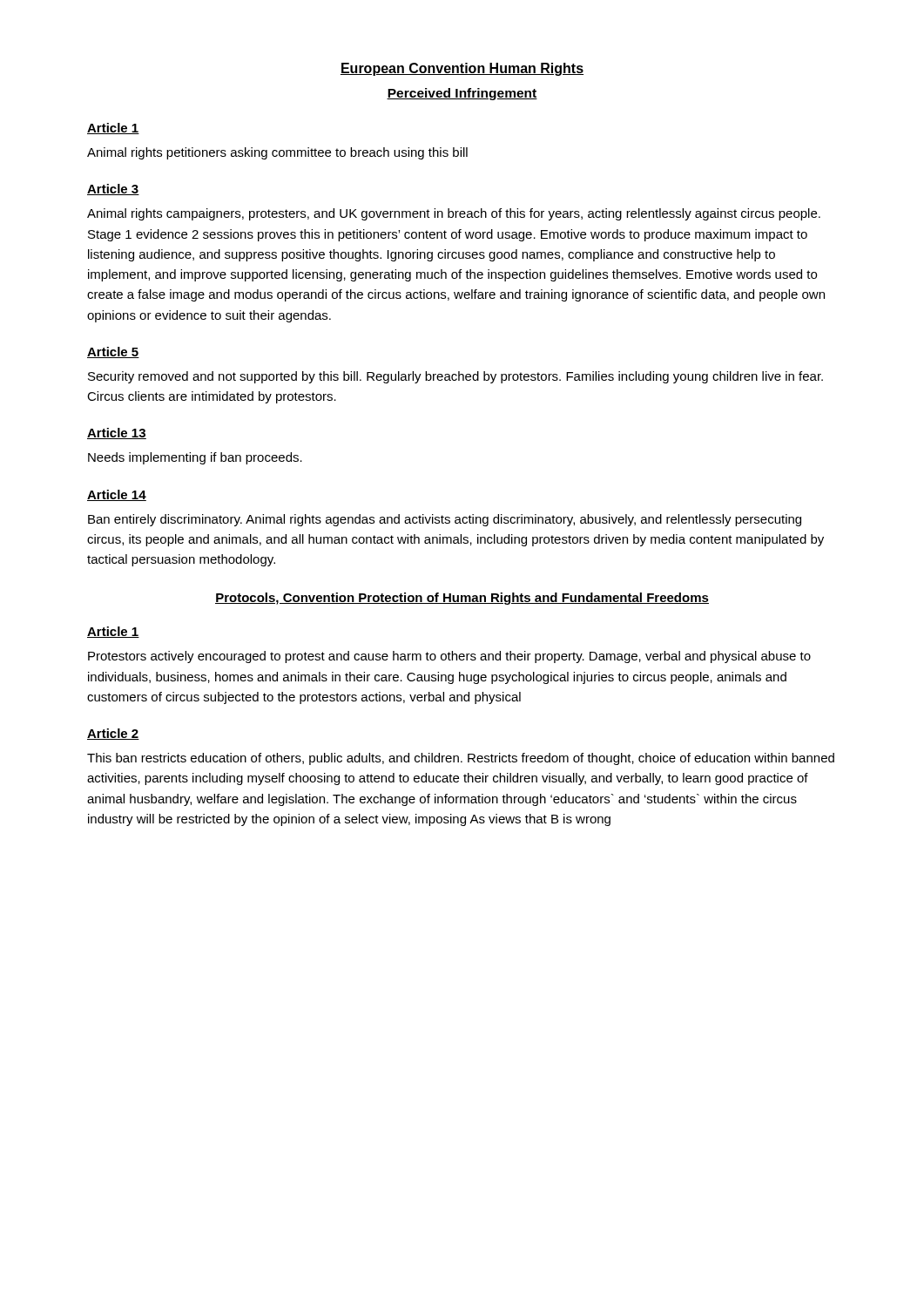The image size is (924, 1307).
Task: Locate the block starting "Article 5"
Action: [x=113, y=352]
